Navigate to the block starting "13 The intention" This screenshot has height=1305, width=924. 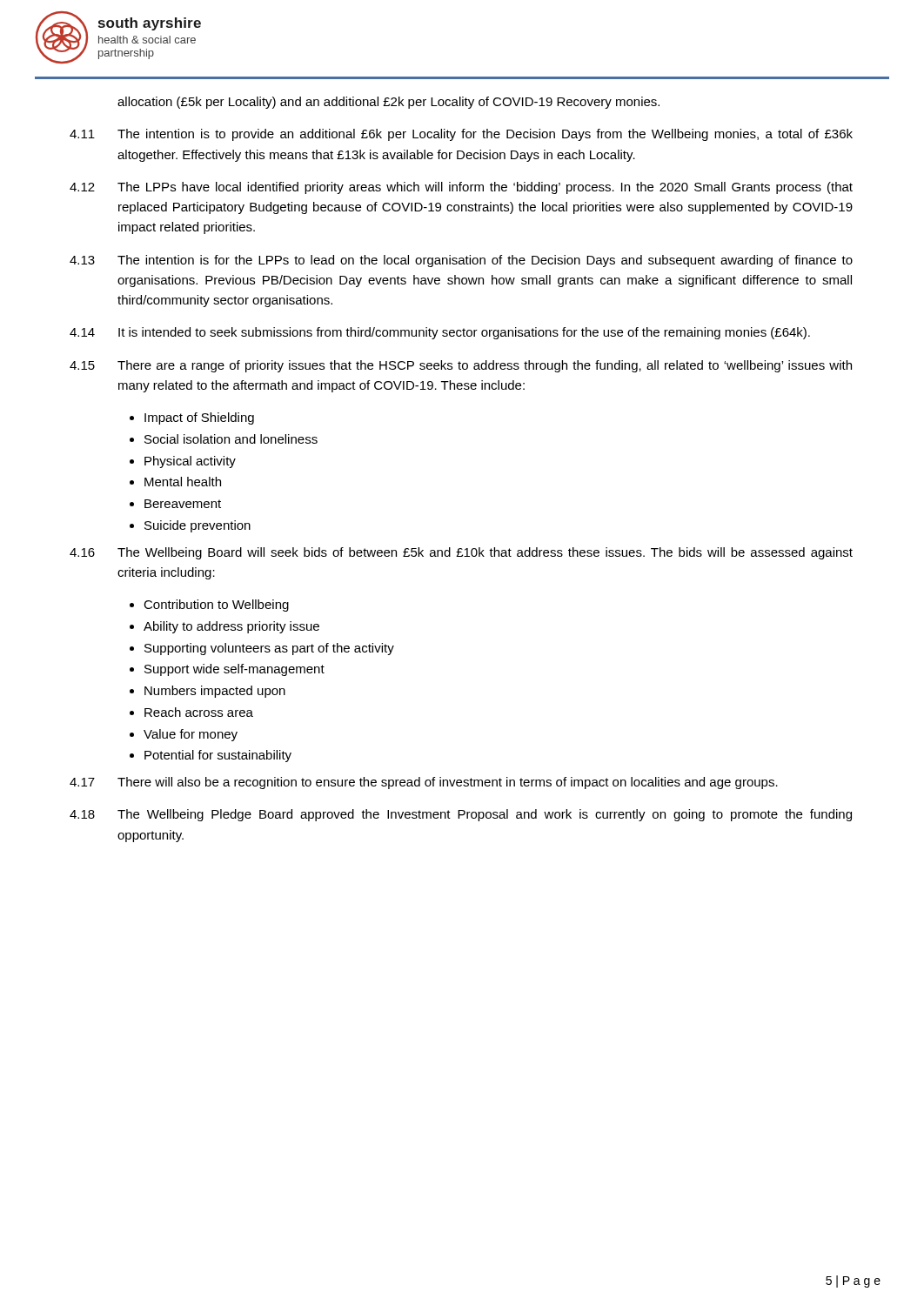[461, 280]
